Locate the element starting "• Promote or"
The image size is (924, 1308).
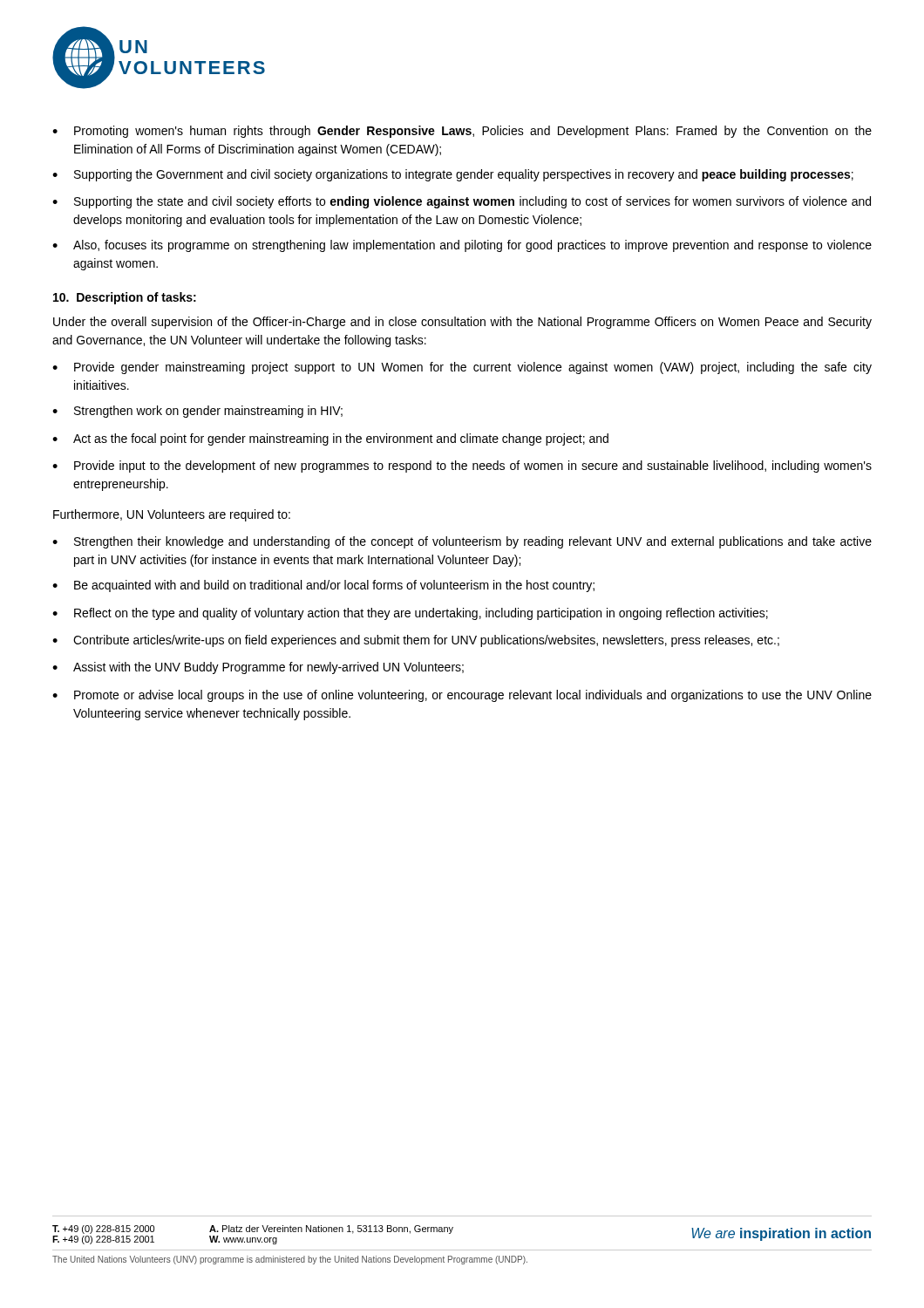pyautogui.click(x=462, y=704)
